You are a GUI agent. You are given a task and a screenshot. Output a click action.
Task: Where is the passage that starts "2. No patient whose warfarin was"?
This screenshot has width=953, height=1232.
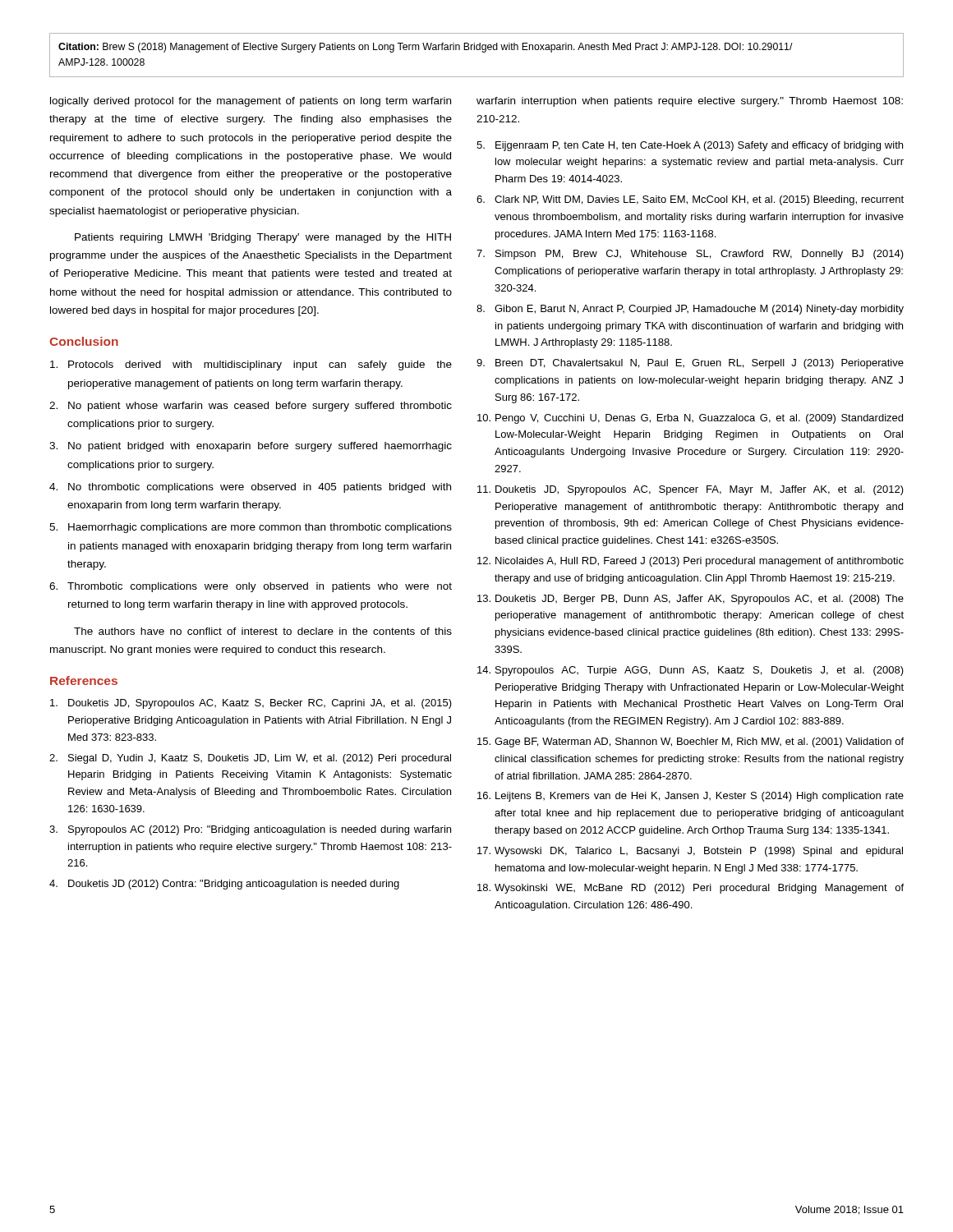coord(251,415)
